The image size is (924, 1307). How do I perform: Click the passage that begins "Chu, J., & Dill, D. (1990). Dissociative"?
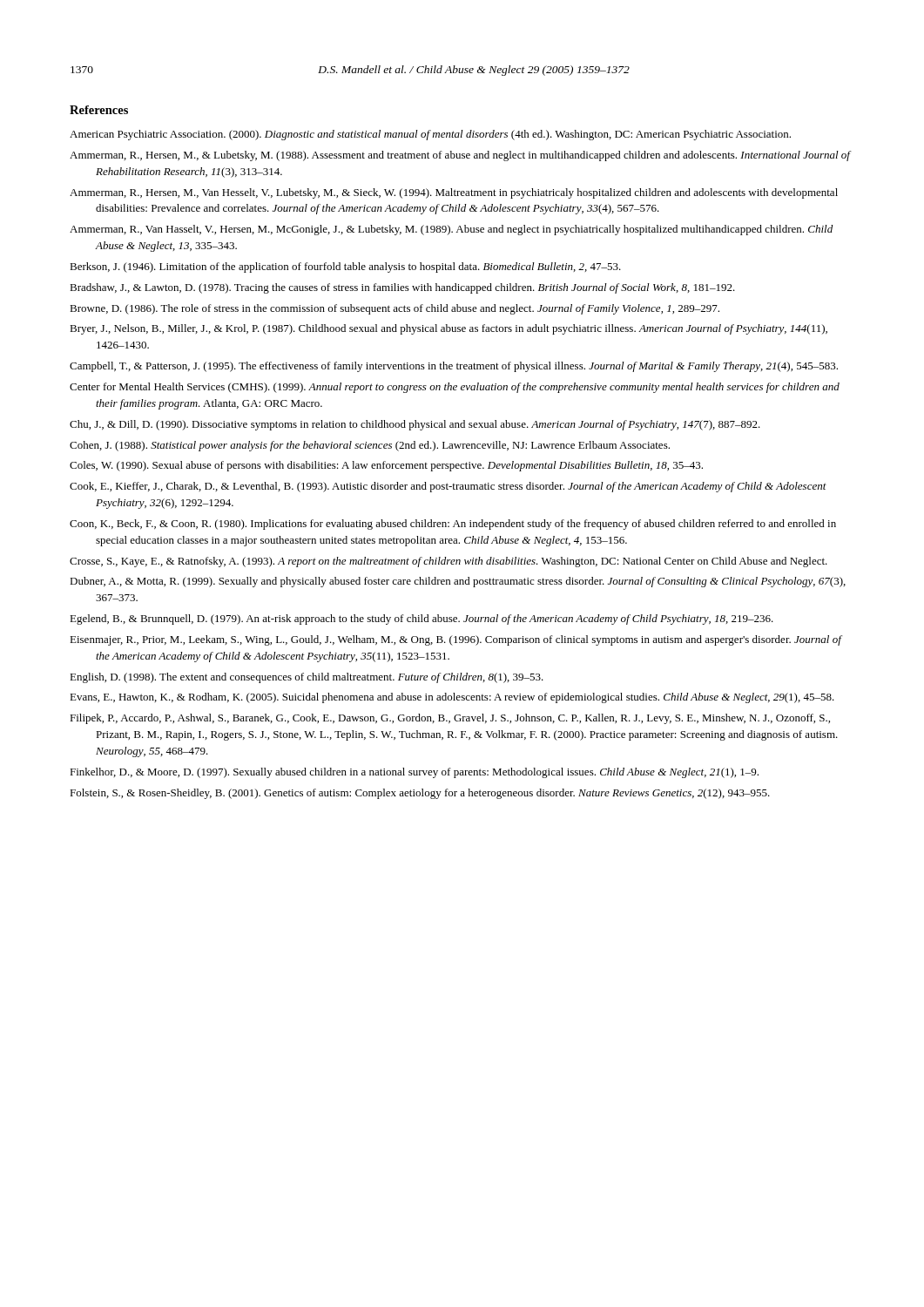tap(415, 424)
